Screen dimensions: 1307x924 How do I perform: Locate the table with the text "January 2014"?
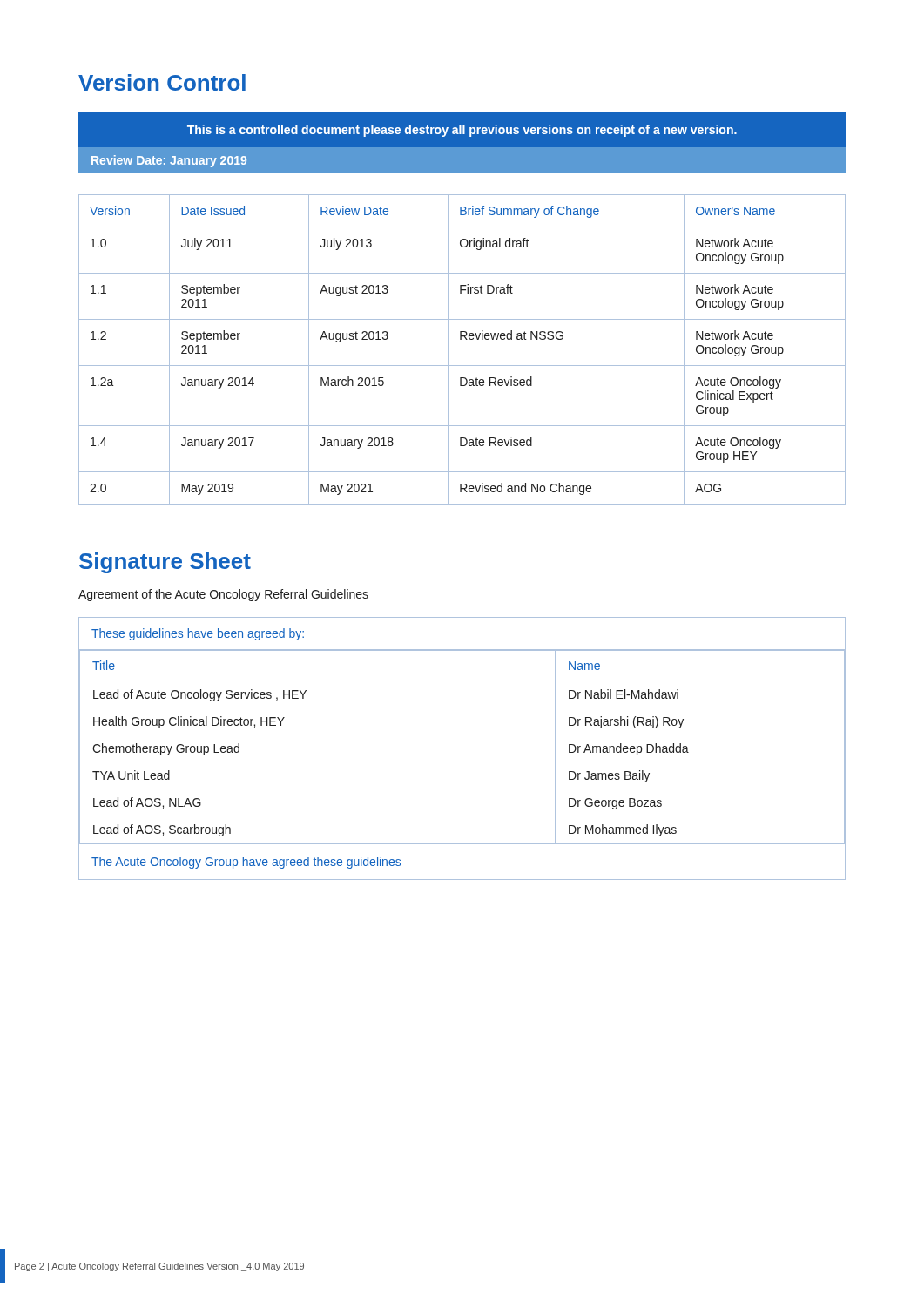coord(462,349)
